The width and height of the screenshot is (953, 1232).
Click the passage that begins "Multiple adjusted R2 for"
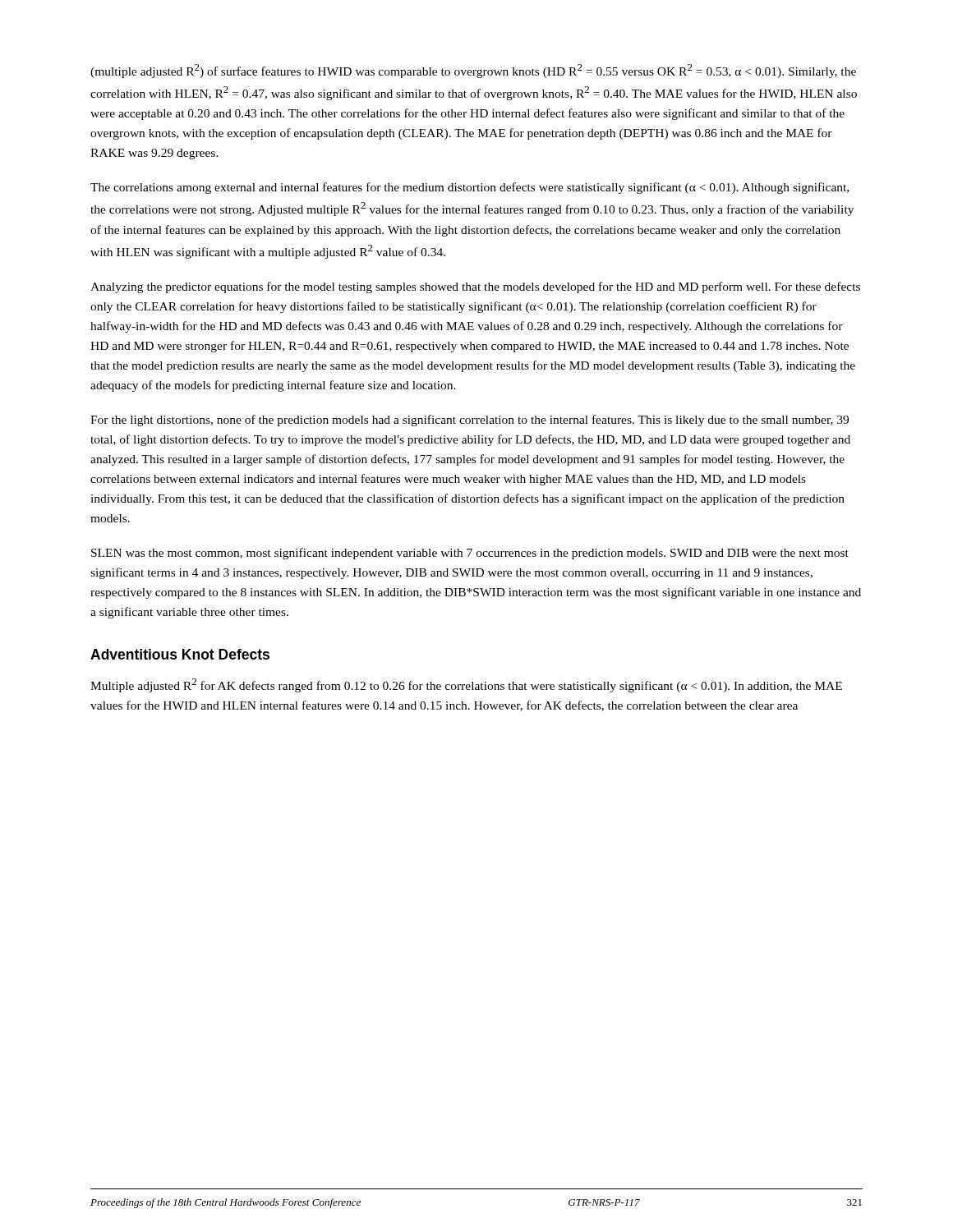tap(466, 694)
